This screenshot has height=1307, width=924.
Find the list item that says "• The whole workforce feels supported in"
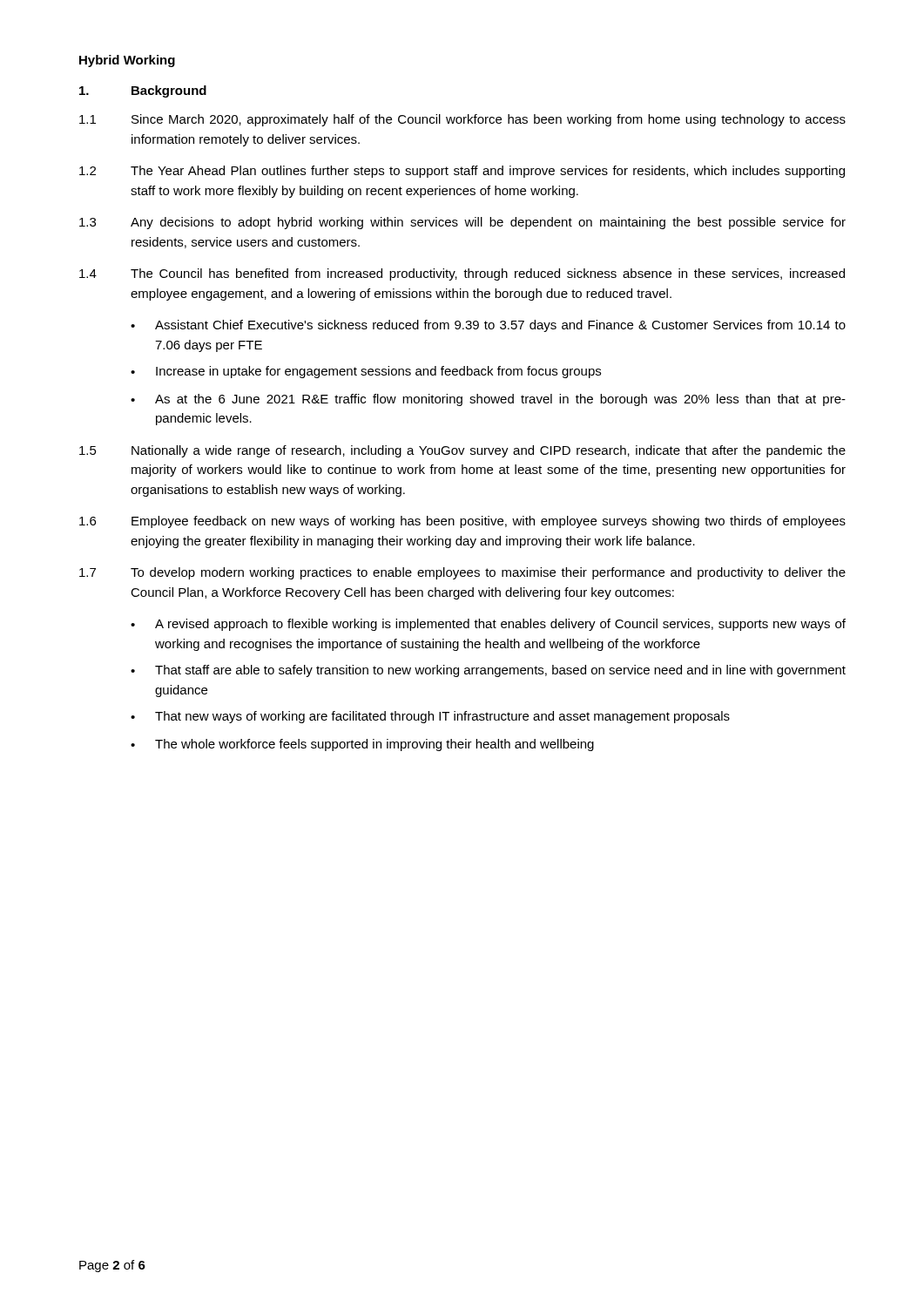click(x=488, y=744)
